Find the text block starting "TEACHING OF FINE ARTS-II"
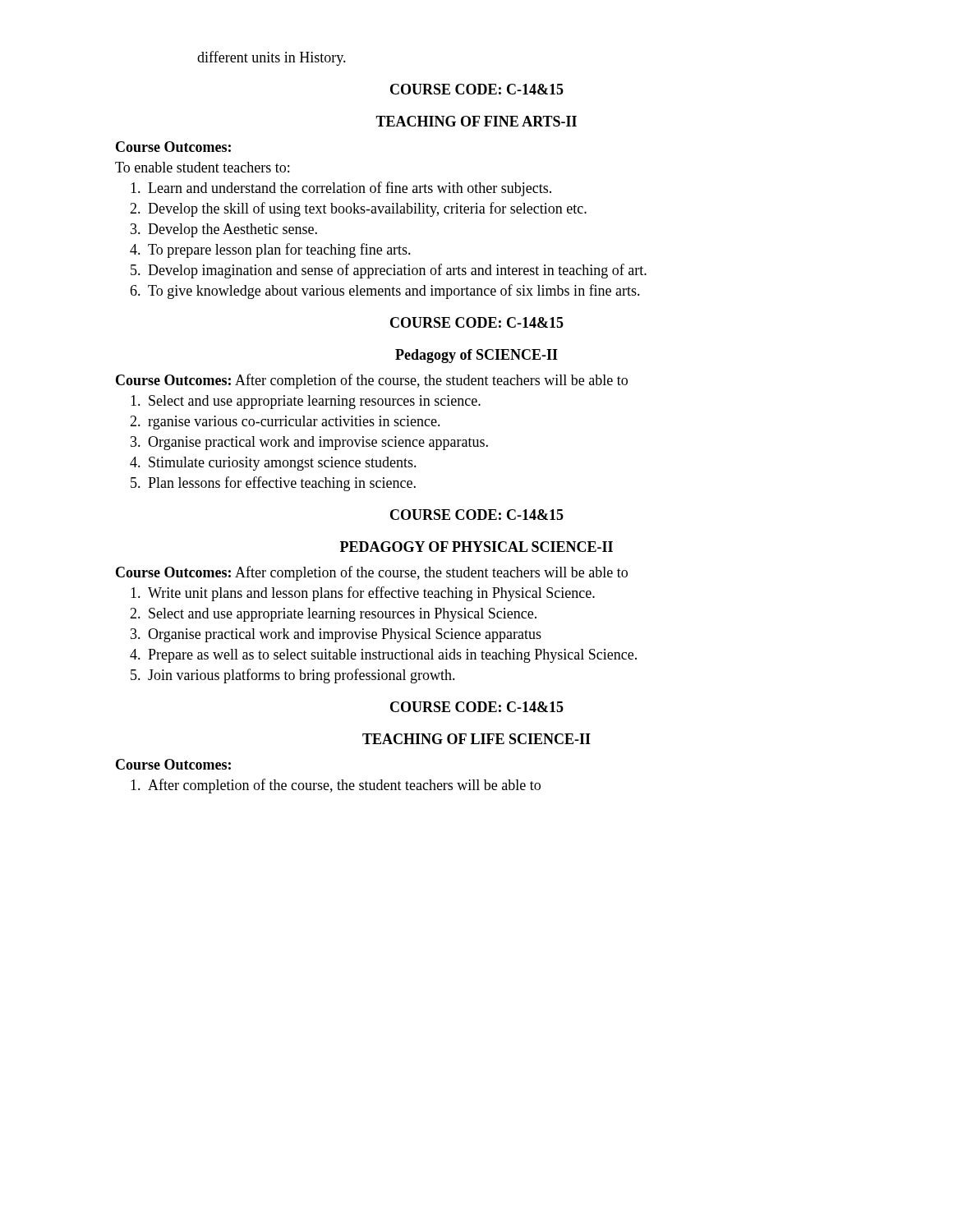The width and height of the screenshot is (953, 1232). 476,122
